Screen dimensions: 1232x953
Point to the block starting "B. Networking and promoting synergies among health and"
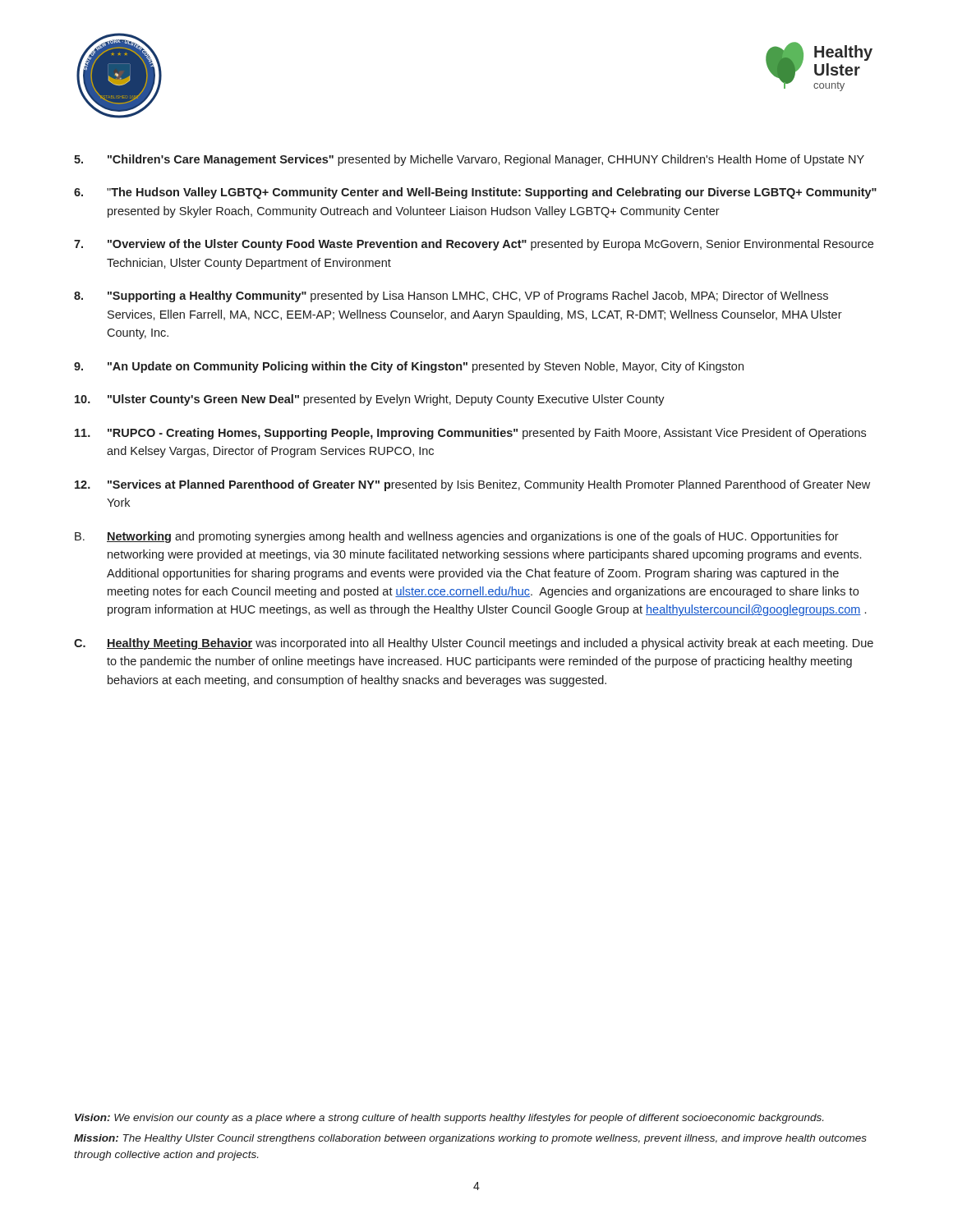pyautogui.click(x=476, y=573)
